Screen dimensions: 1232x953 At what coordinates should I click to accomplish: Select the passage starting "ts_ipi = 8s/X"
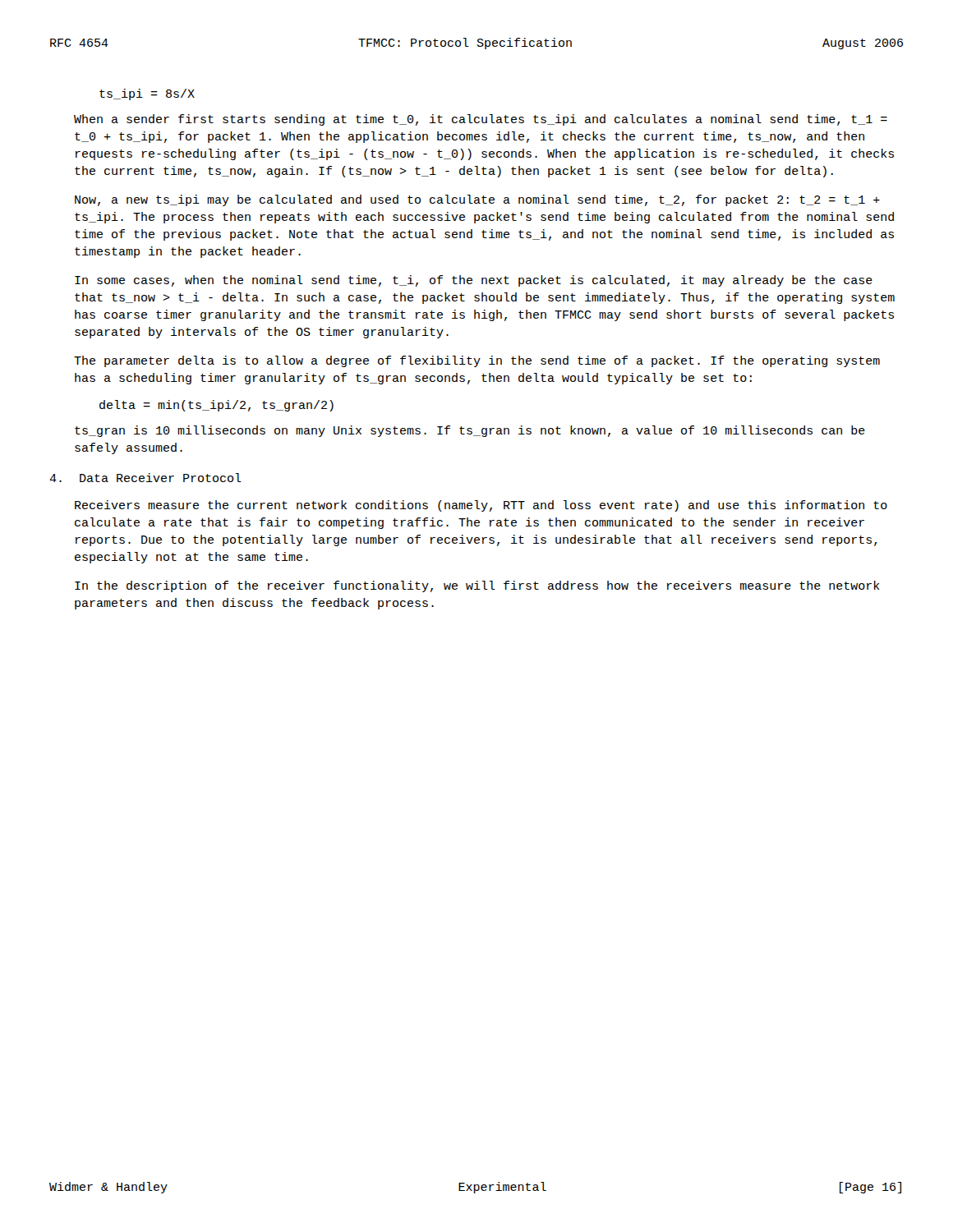(x=147, y=95)
